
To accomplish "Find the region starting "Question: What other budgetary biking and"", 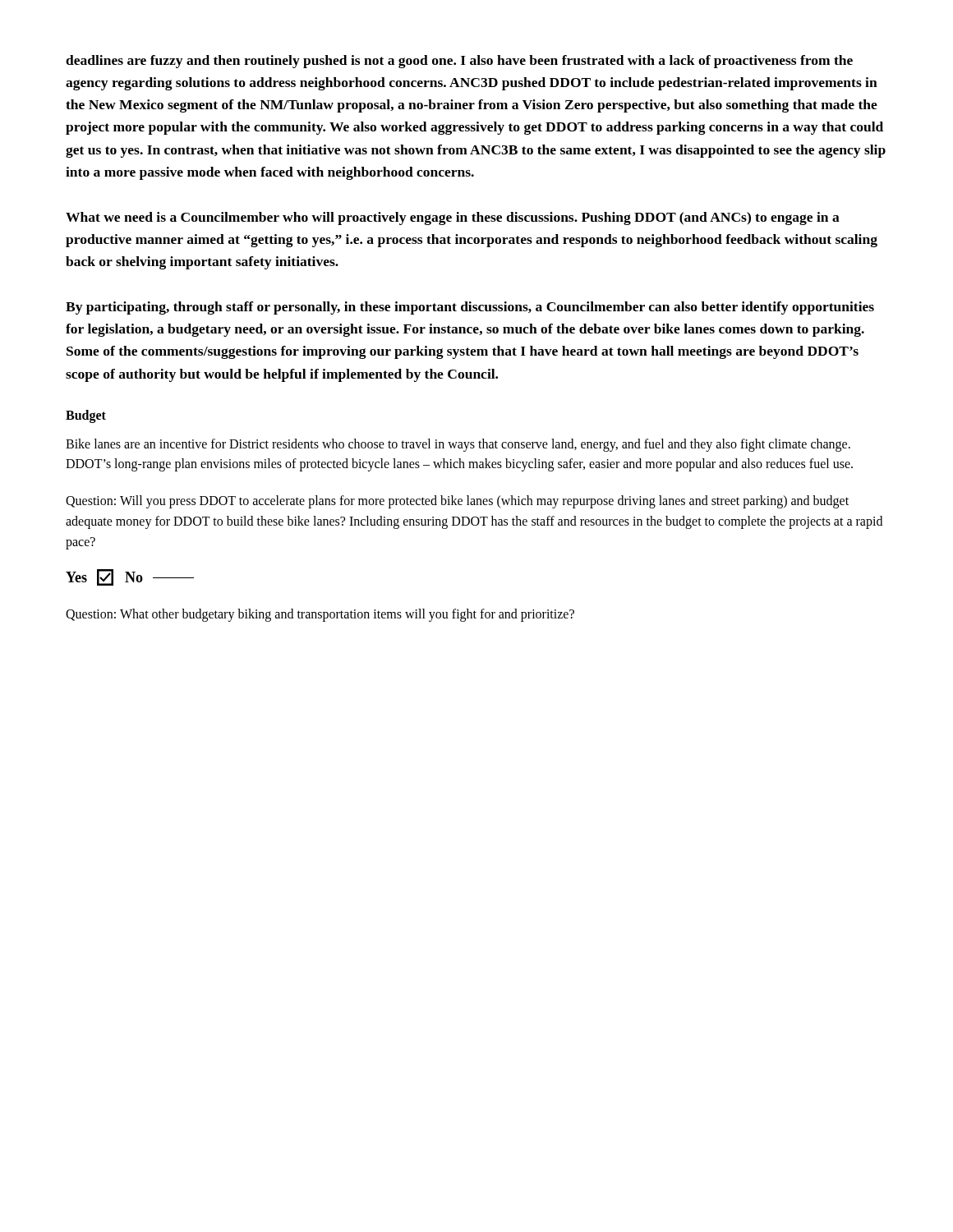I will pos(320,614).
